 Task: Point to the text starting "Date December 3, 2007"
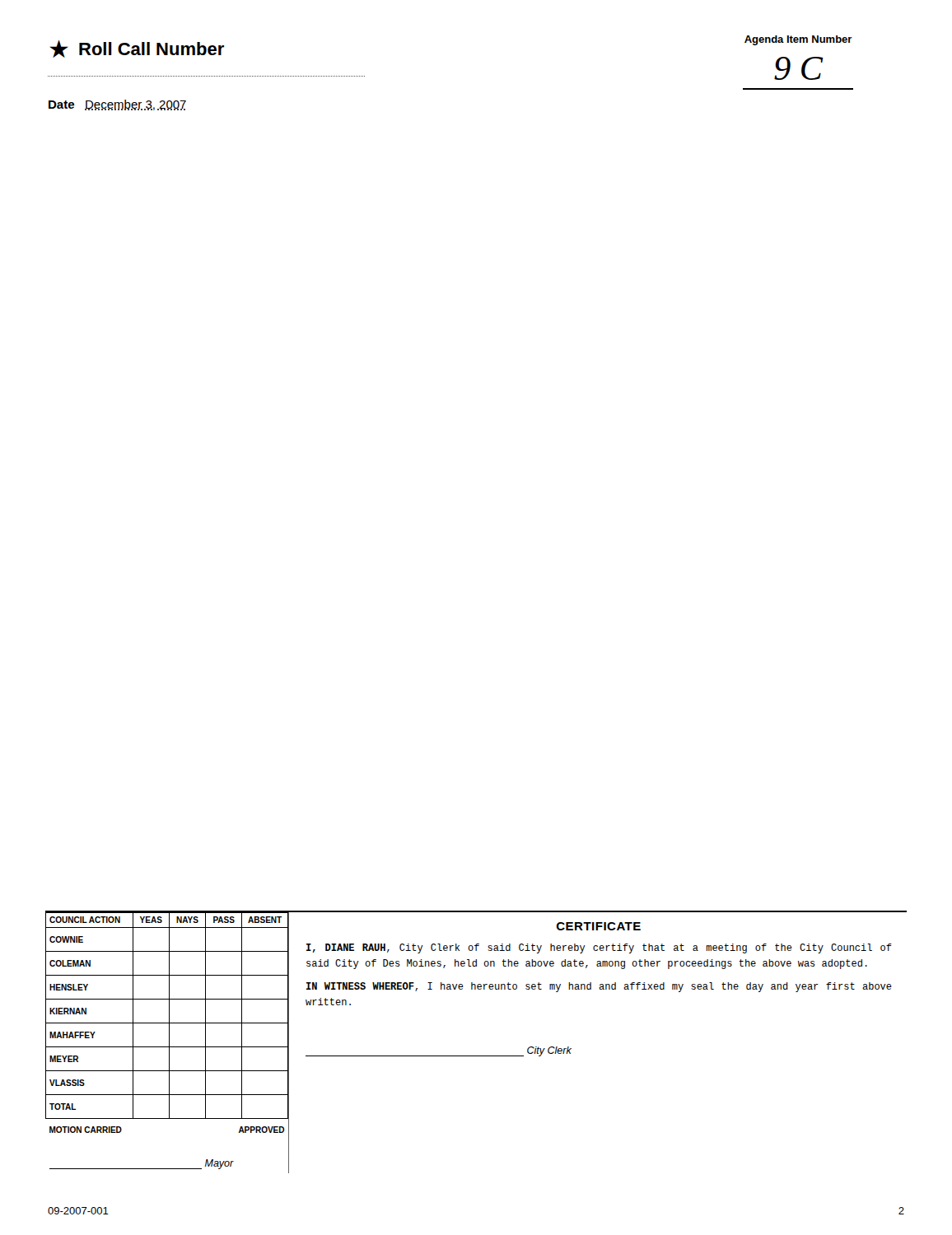(x=117, y=104)
